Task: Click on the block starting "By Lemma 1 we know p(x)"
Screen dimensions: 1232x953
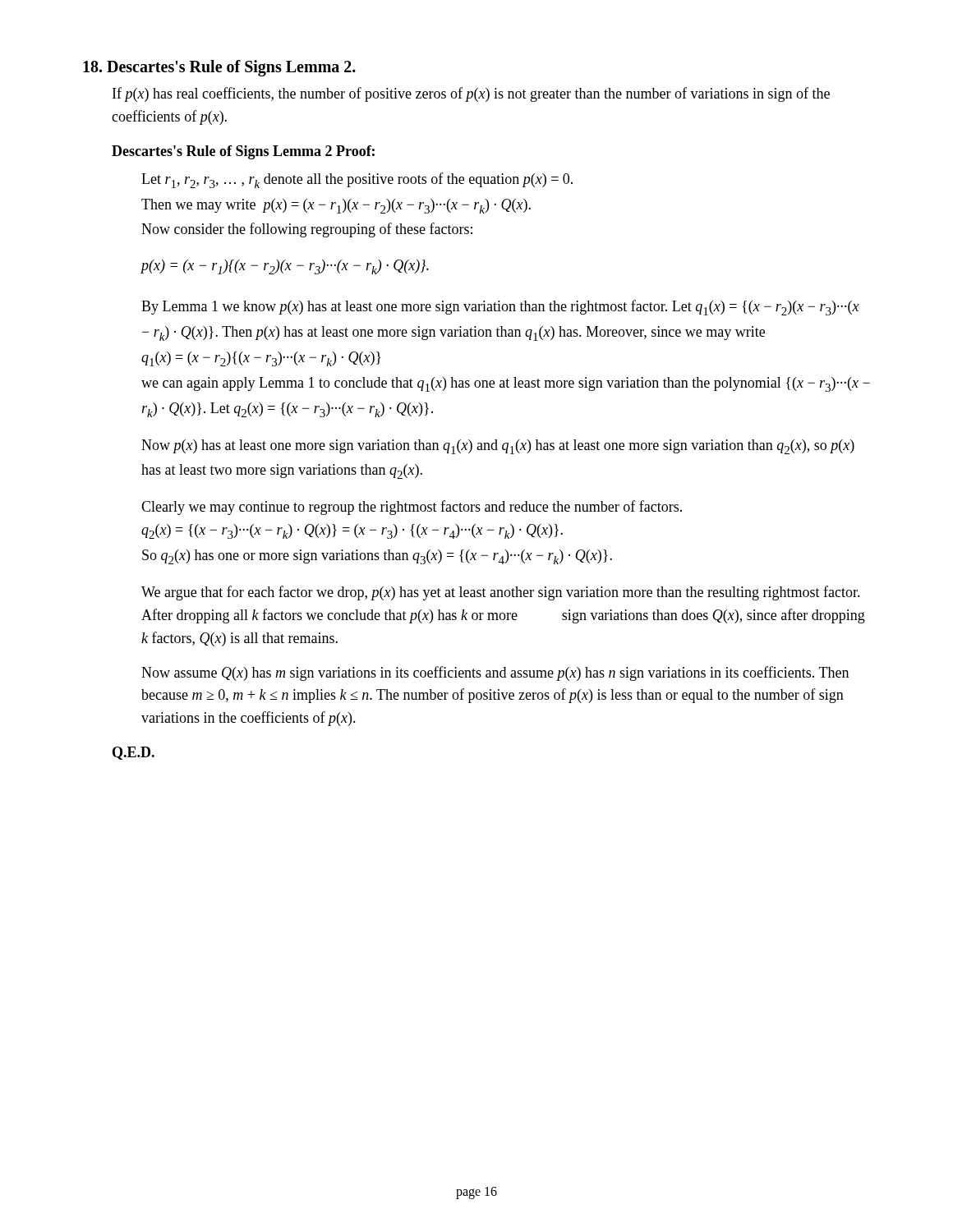Action: (500, 308)
